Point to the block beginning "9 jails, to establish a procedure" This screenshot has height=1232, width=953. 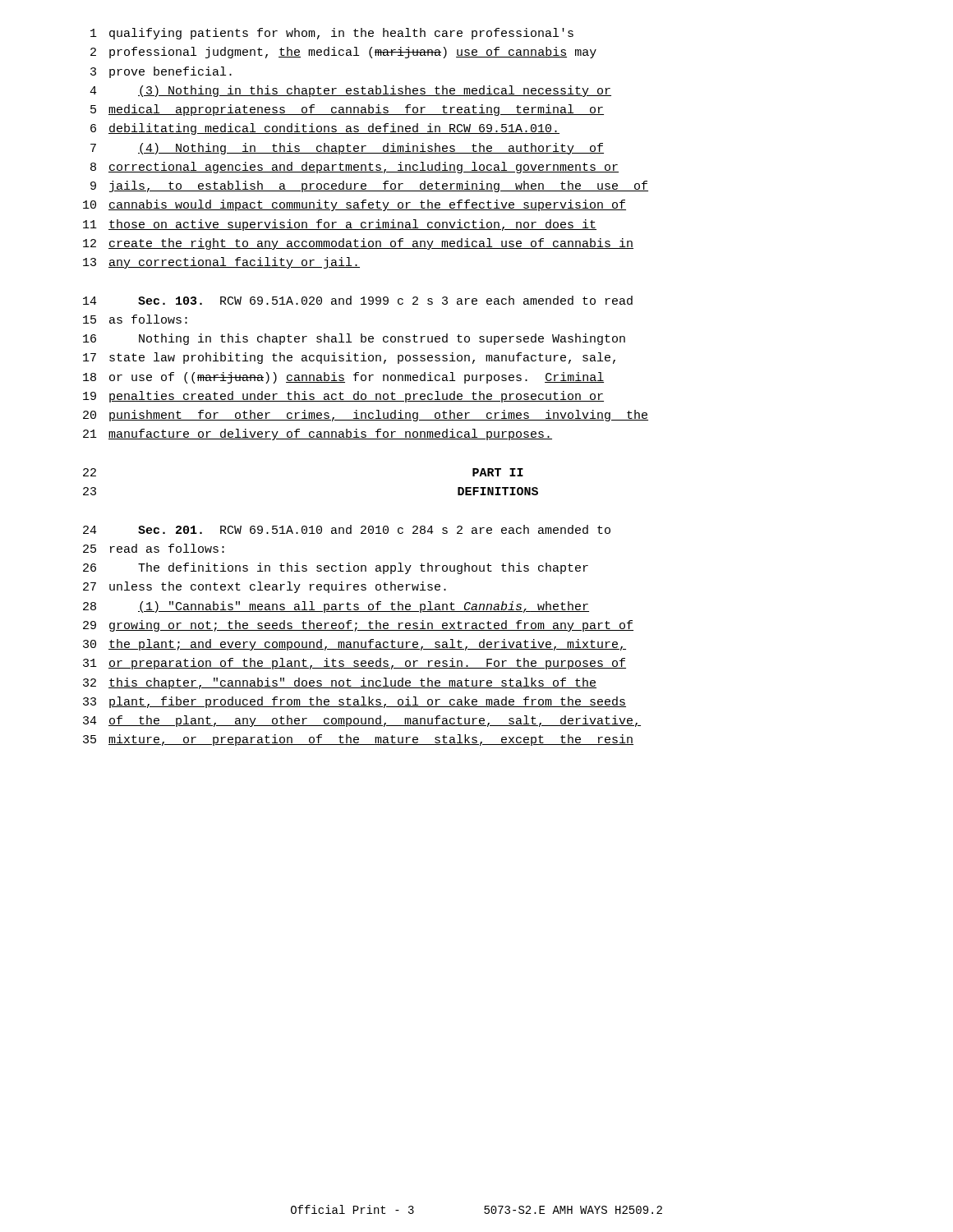476,187
